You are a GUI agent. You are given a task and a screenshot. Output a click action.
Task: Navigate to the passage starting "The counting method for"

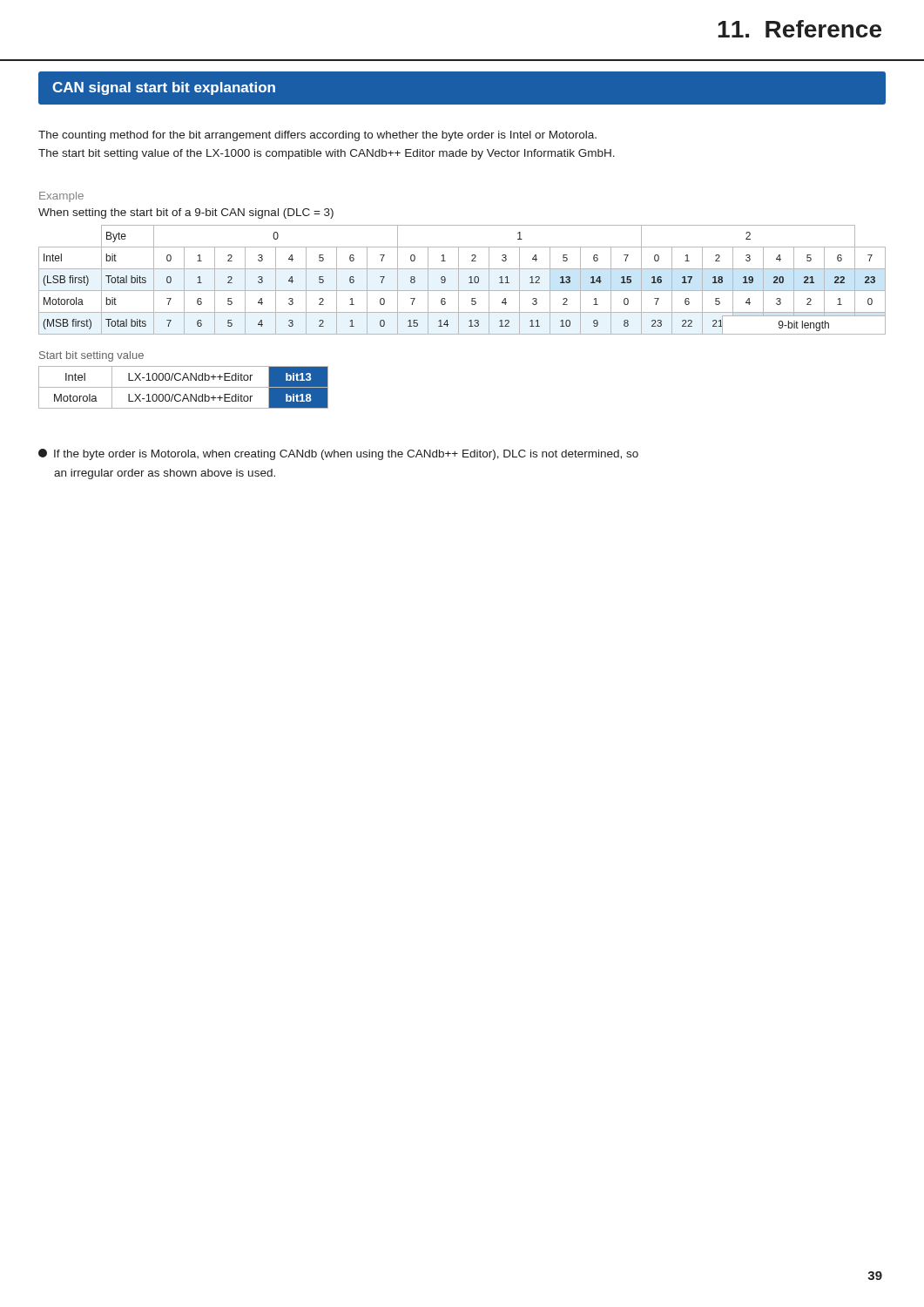coord(327,144)
